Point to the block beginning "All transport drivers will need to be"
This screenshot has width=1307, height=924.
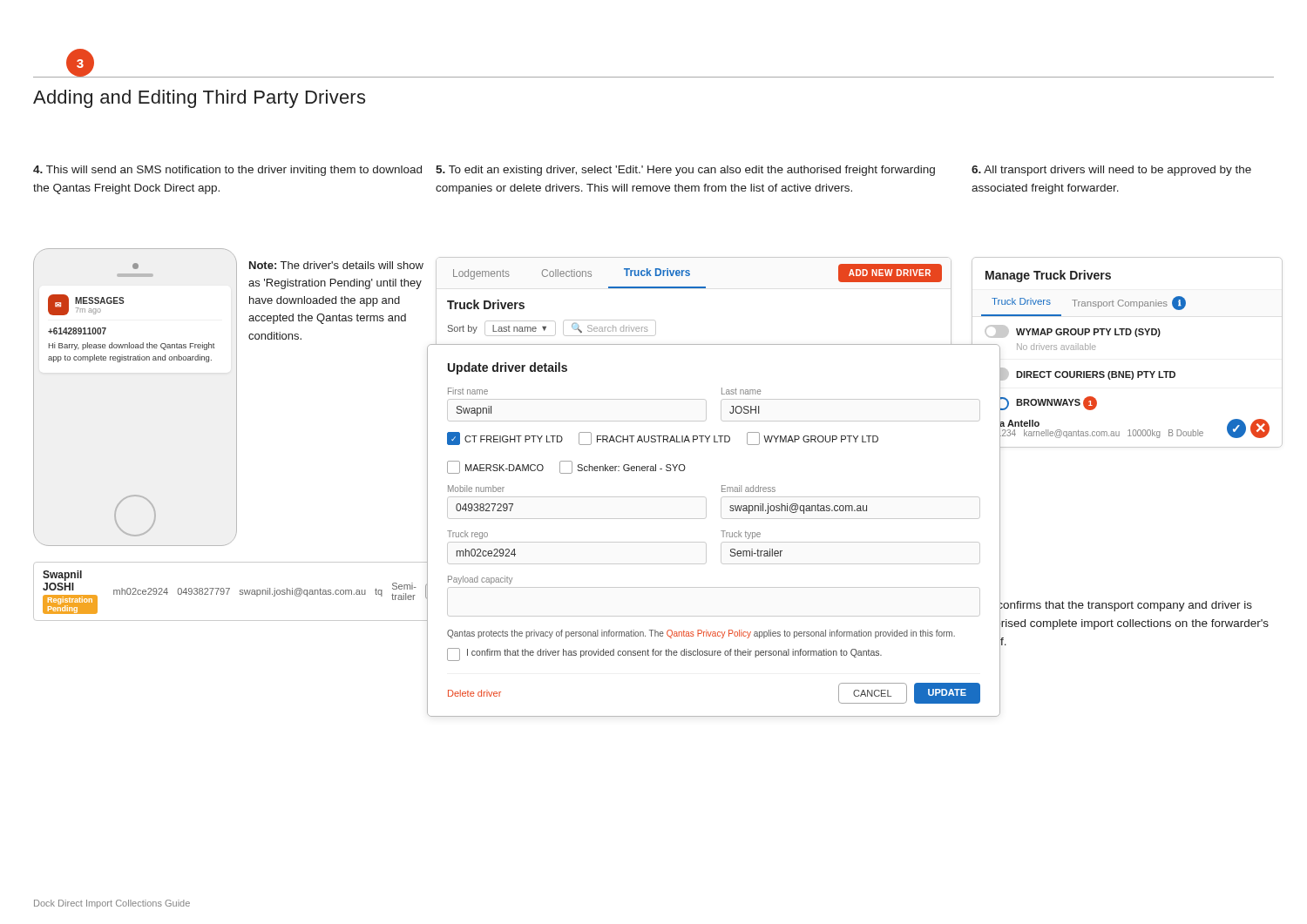(1111, 178)
